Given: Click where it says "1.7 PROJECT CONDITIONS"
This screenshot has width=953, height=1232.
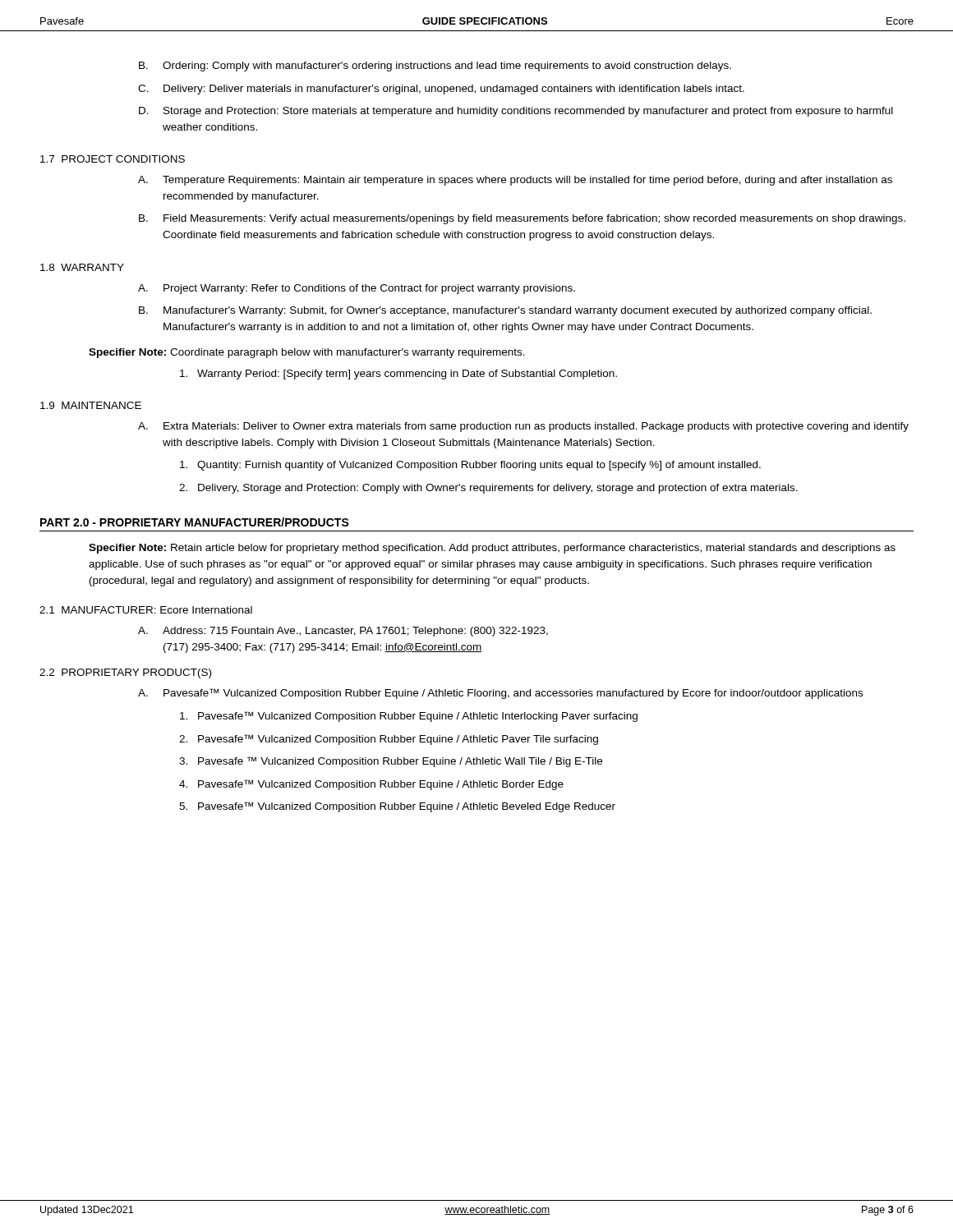Looking at the screenshot, I should (x=112, y=159).
